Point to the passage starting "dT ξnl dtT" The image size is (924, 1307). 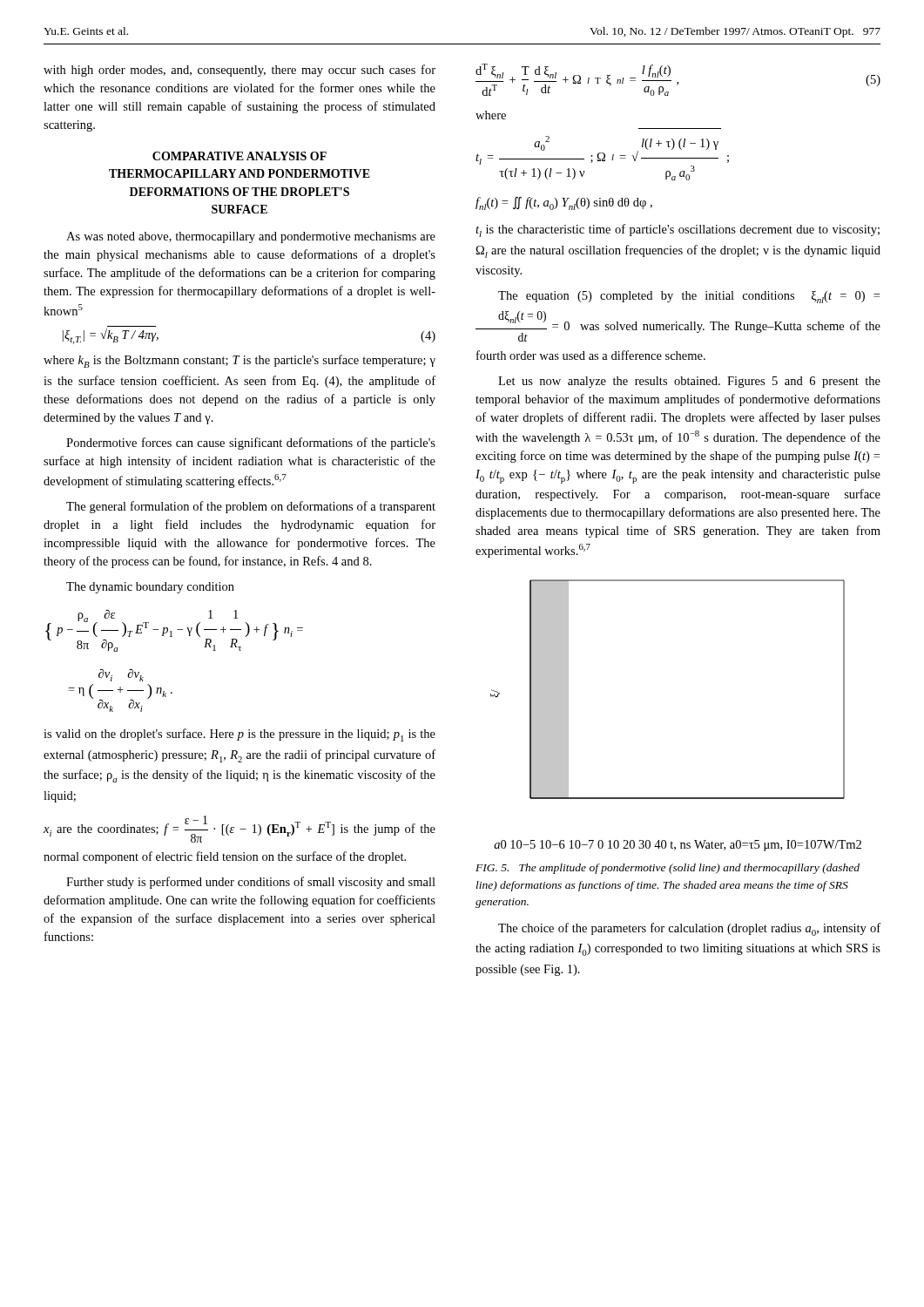678,80
